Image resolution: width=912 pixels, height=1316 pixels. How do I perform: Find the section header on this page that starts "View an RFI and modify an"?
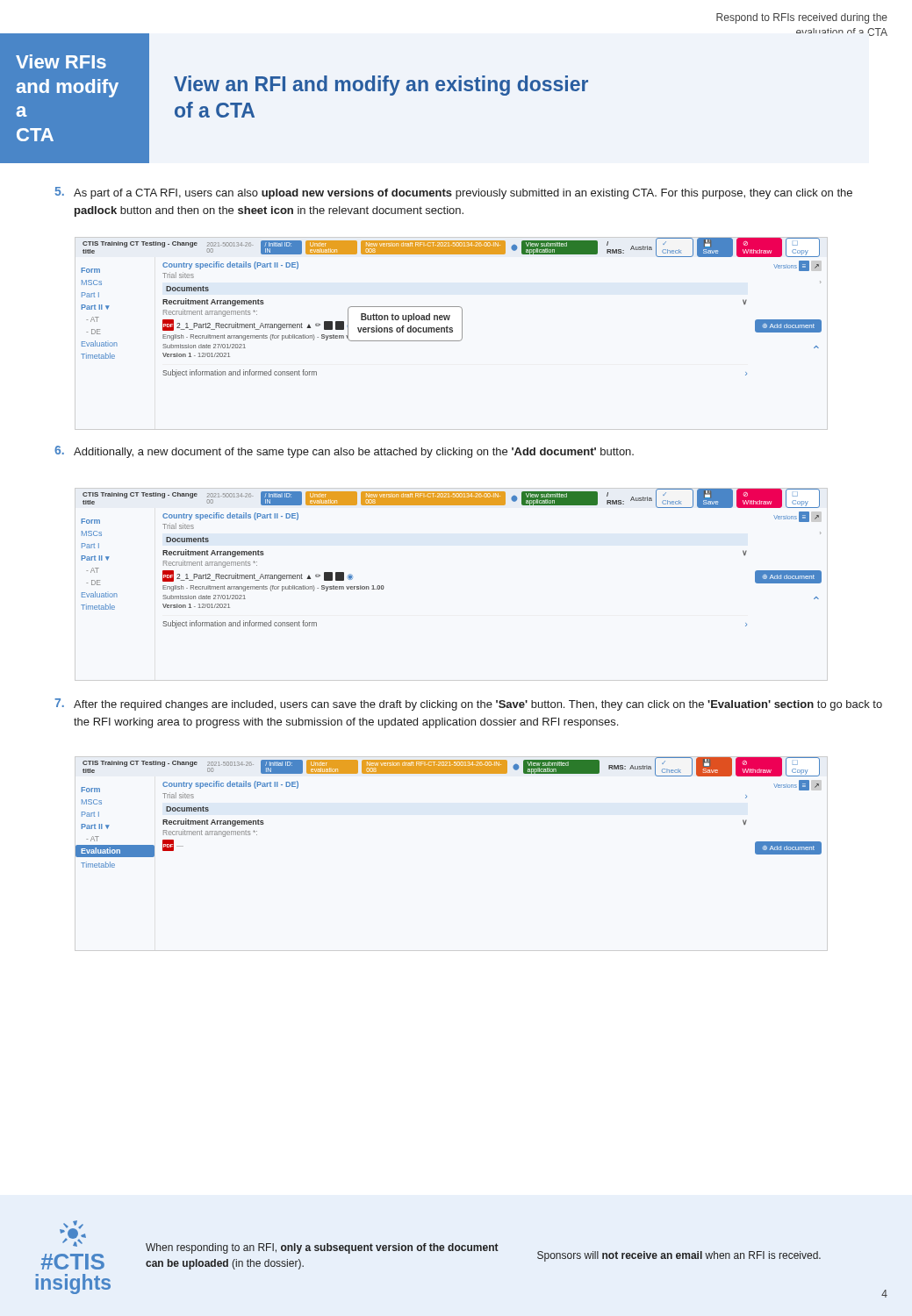pos(381,97)
